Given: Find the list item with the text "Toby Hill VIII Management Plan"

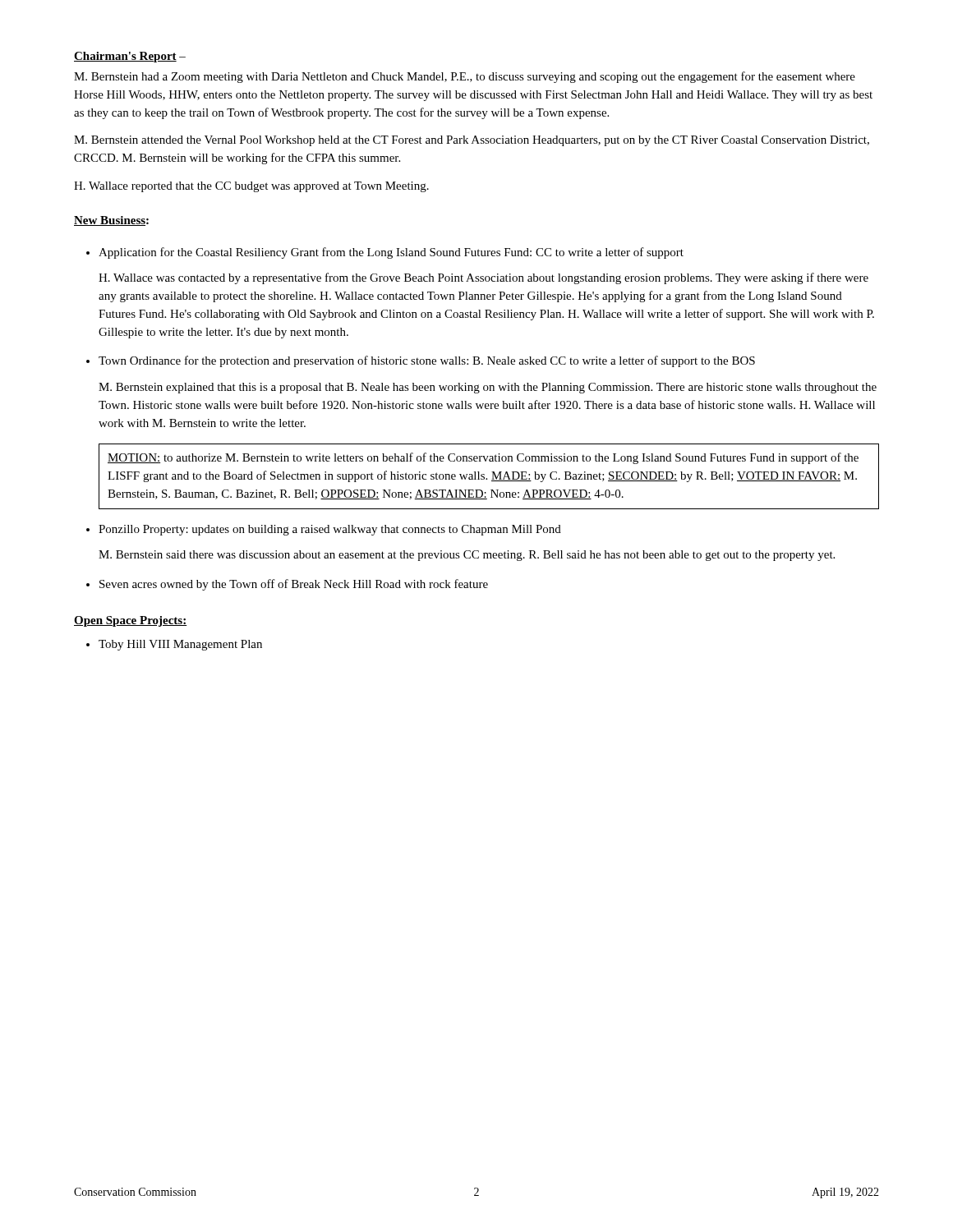Looking at the screenshot, I should 180,644.
